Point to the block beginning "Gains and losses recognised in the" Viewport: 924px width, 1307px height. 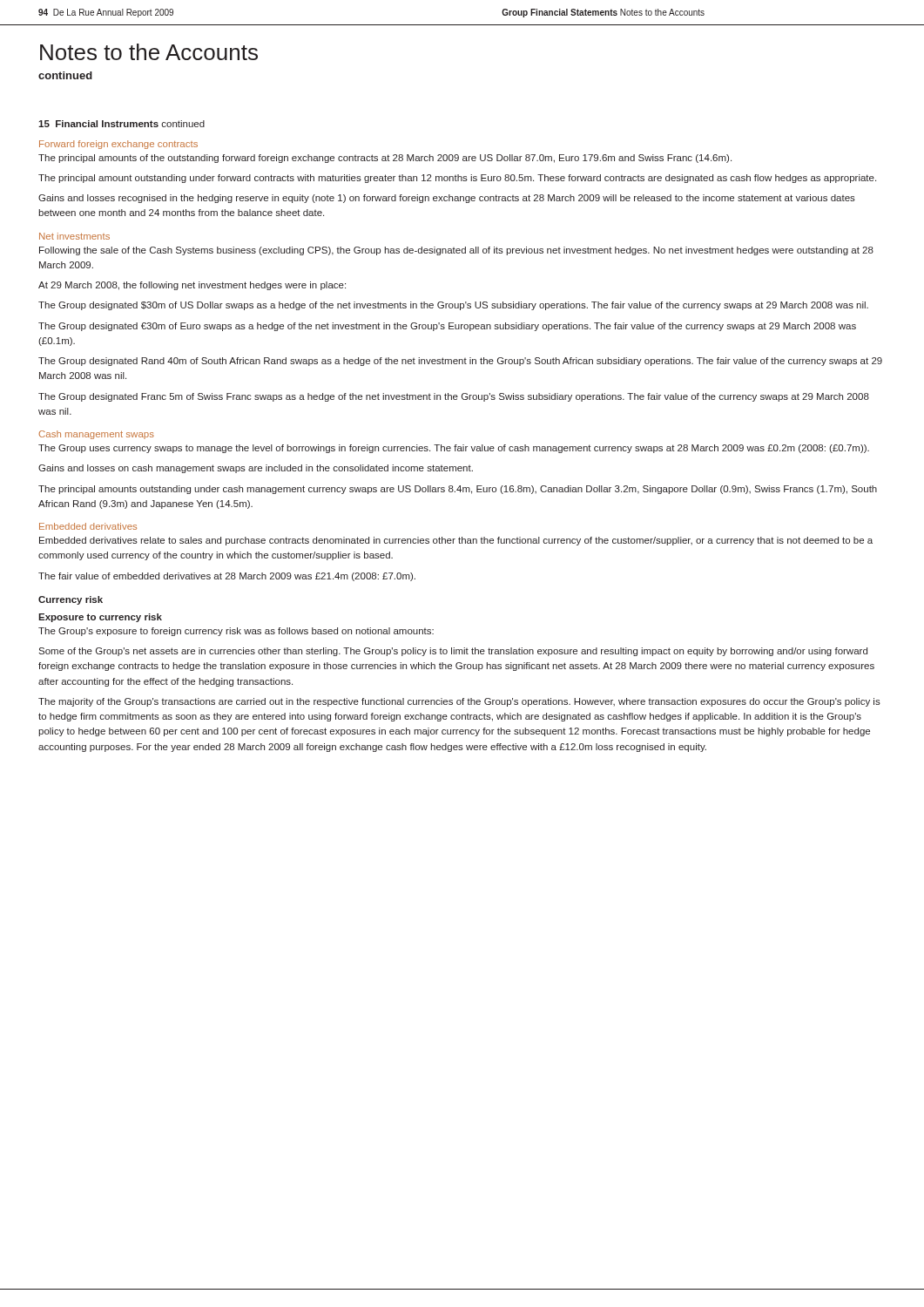click(447, 205)
